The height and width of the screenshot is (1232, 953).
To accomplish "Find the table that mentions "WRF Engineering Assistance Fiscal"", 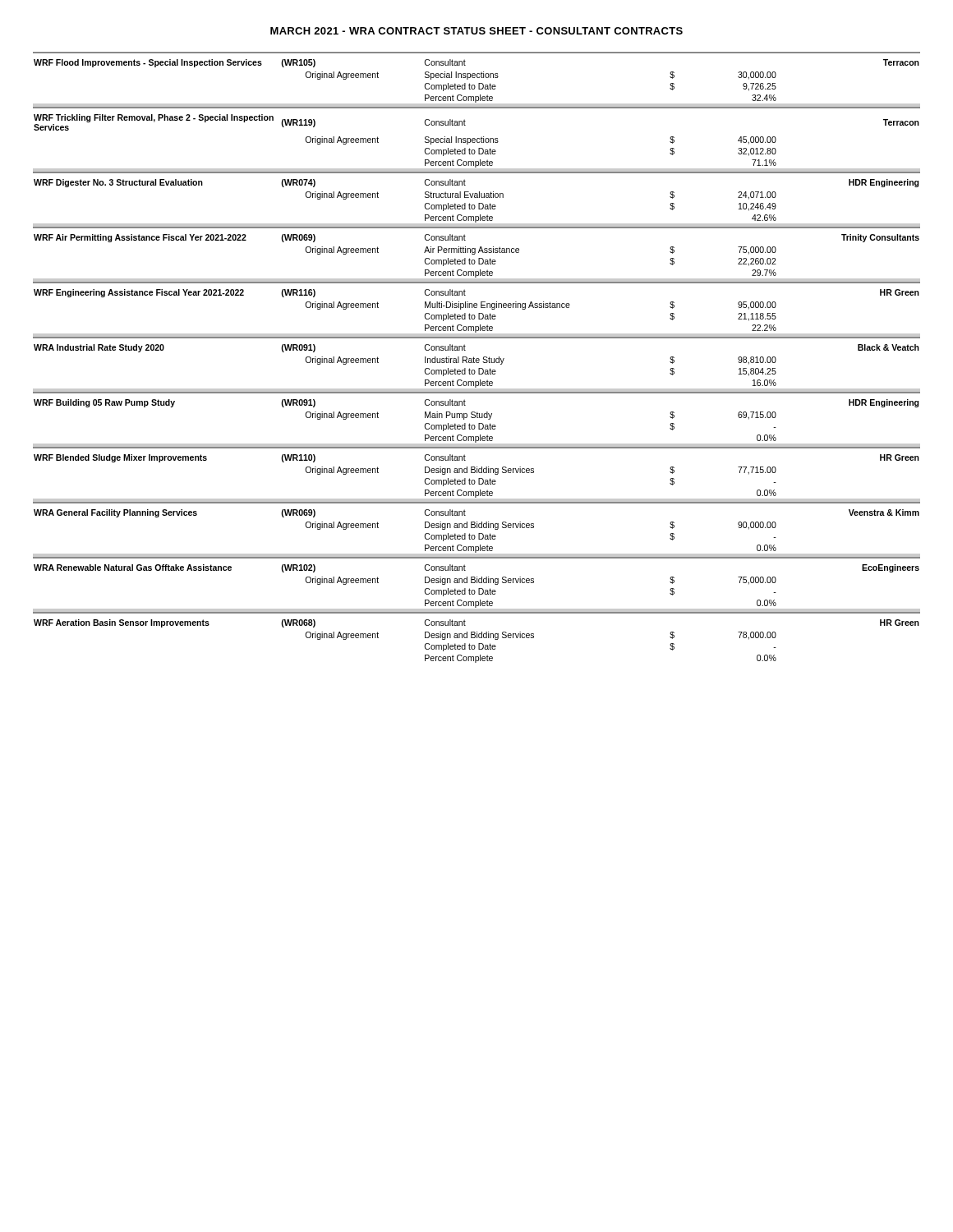I will coord(476,358).
